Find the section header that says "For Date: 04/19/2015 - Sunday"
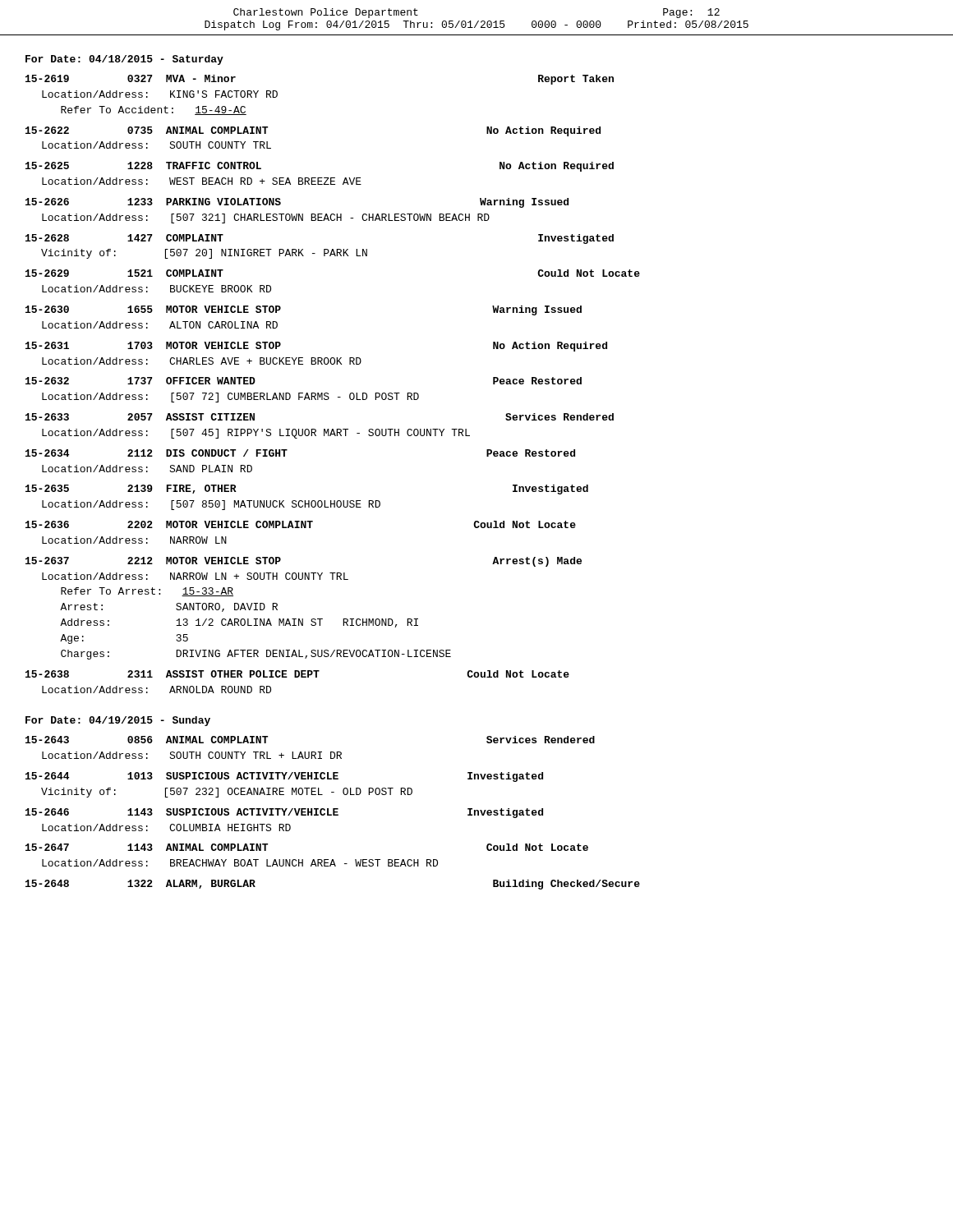The height and width of the screenshot is (1232, 953). tap(118, 721)
